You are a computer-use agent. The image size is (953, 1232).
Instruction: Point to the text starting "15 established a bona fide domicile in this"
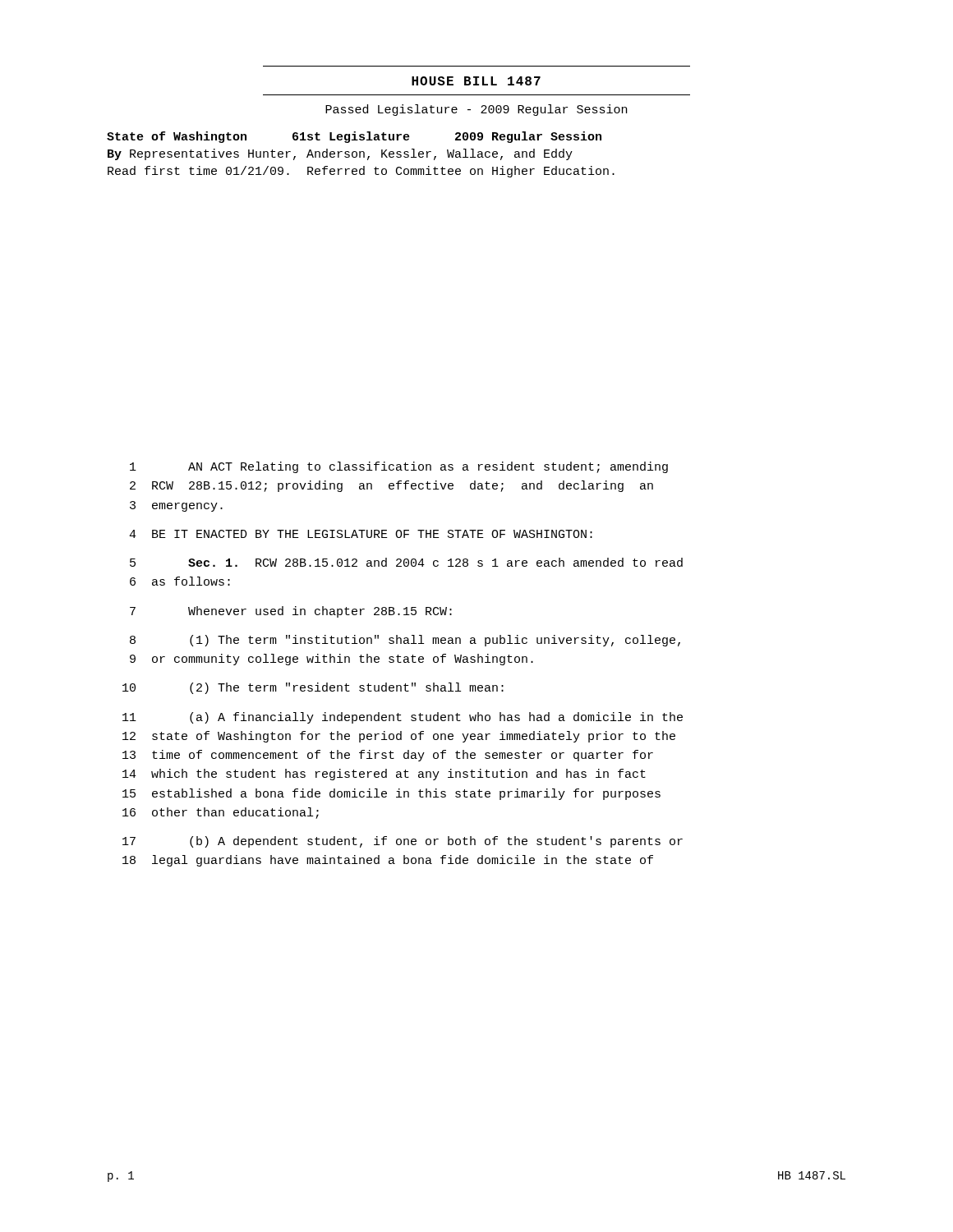[x=476, y=794]
